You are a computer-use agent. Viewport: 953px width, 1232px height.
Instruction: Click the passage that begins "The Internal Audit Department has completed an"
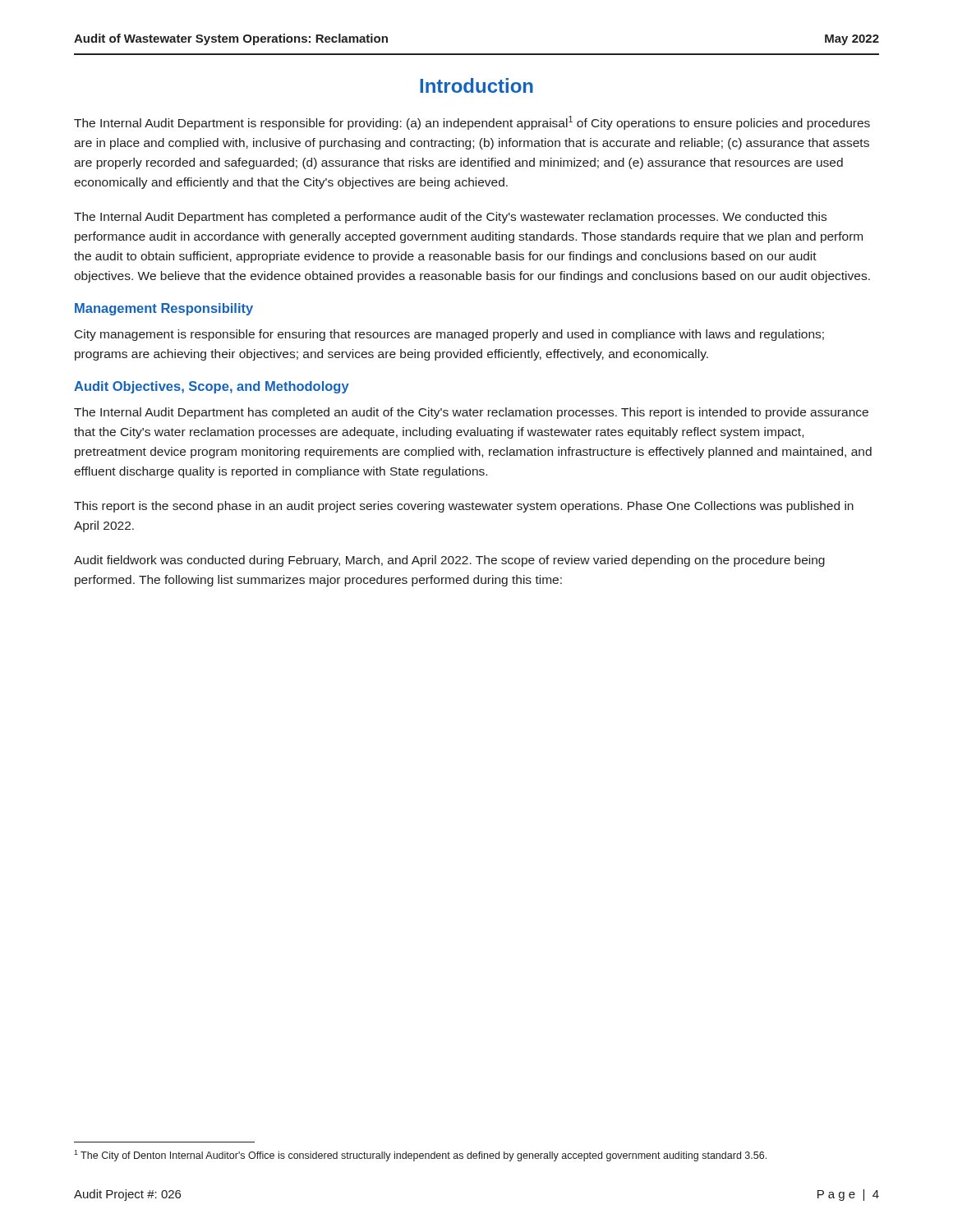(x=473, y=442)
